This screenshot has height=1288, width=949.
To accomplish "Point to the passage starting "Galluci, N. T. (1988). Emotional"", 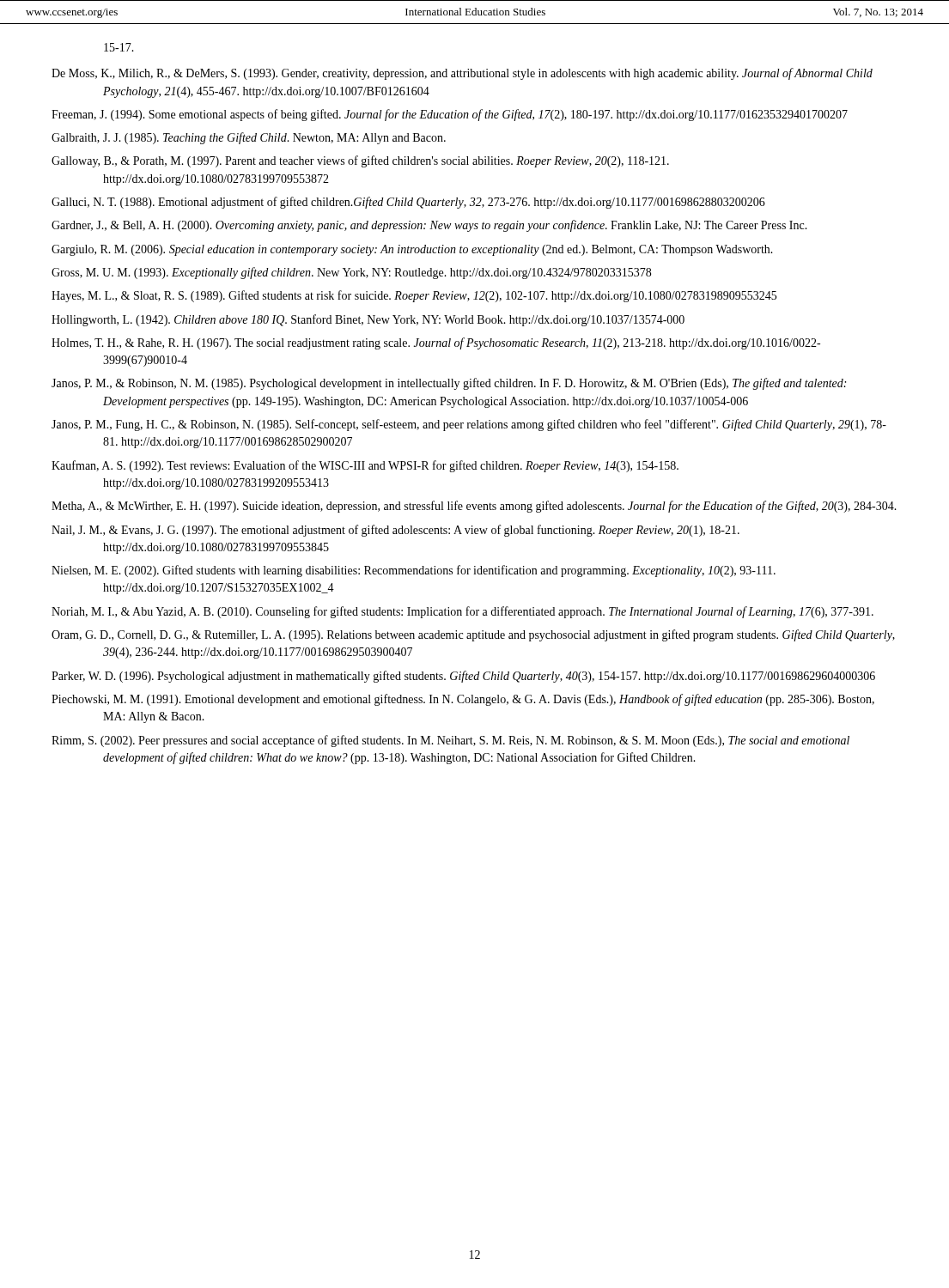I will point(408,202).
